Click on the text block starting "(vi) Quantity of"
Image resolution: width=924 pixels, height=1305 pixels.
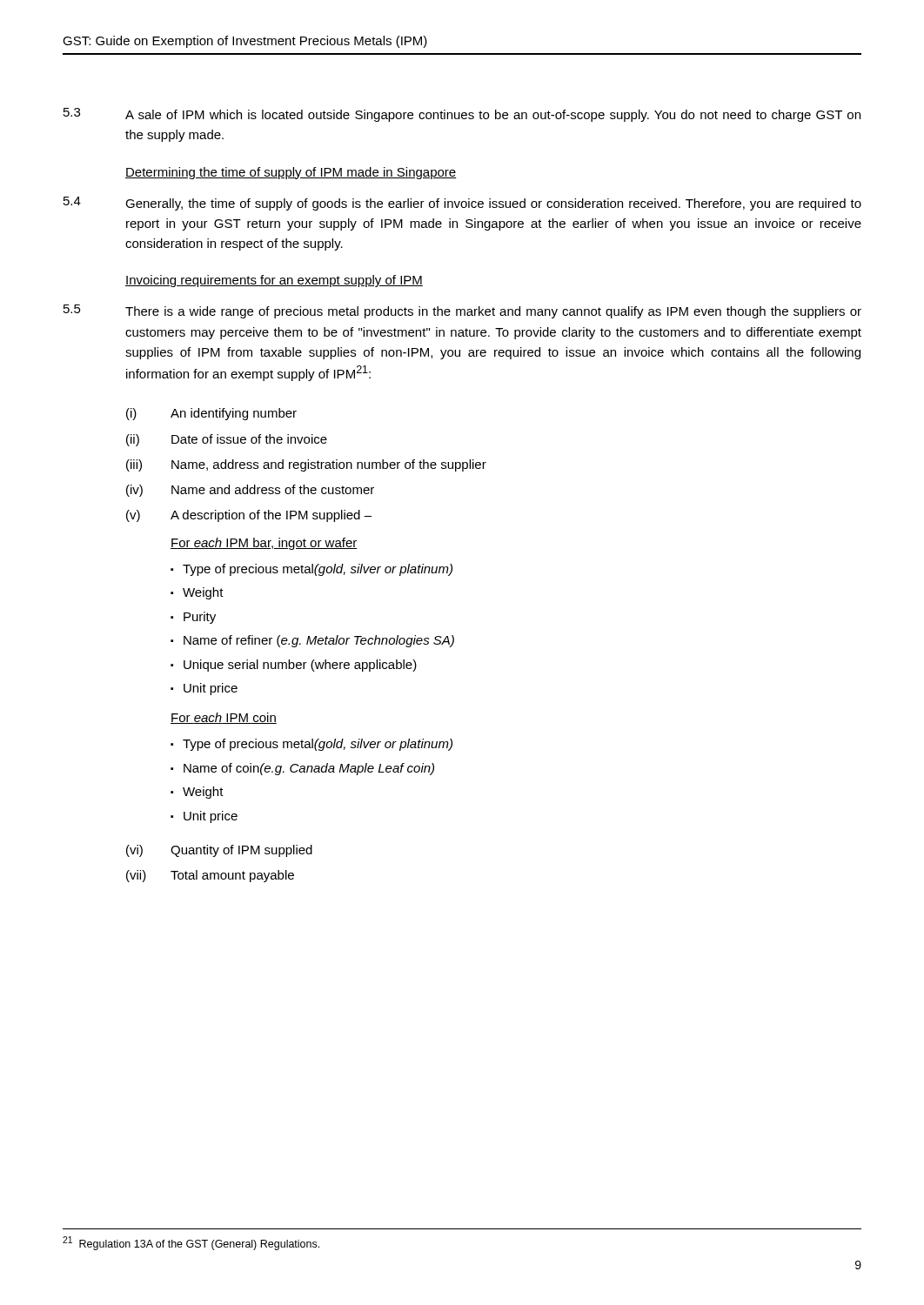[219, 851]
